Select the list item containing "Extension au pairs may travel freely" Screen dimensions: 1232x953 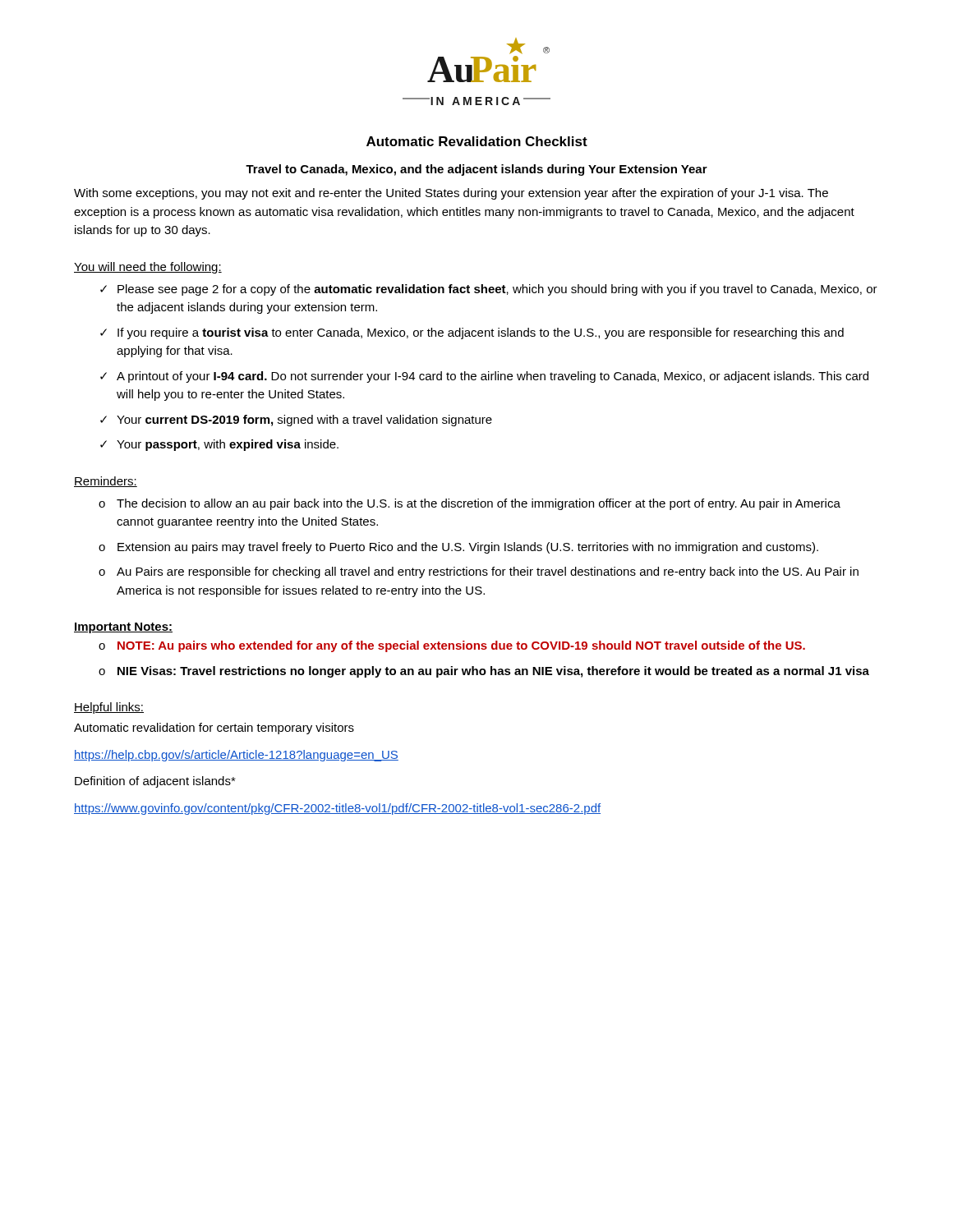pyautogui.click(x=468, y=546)
